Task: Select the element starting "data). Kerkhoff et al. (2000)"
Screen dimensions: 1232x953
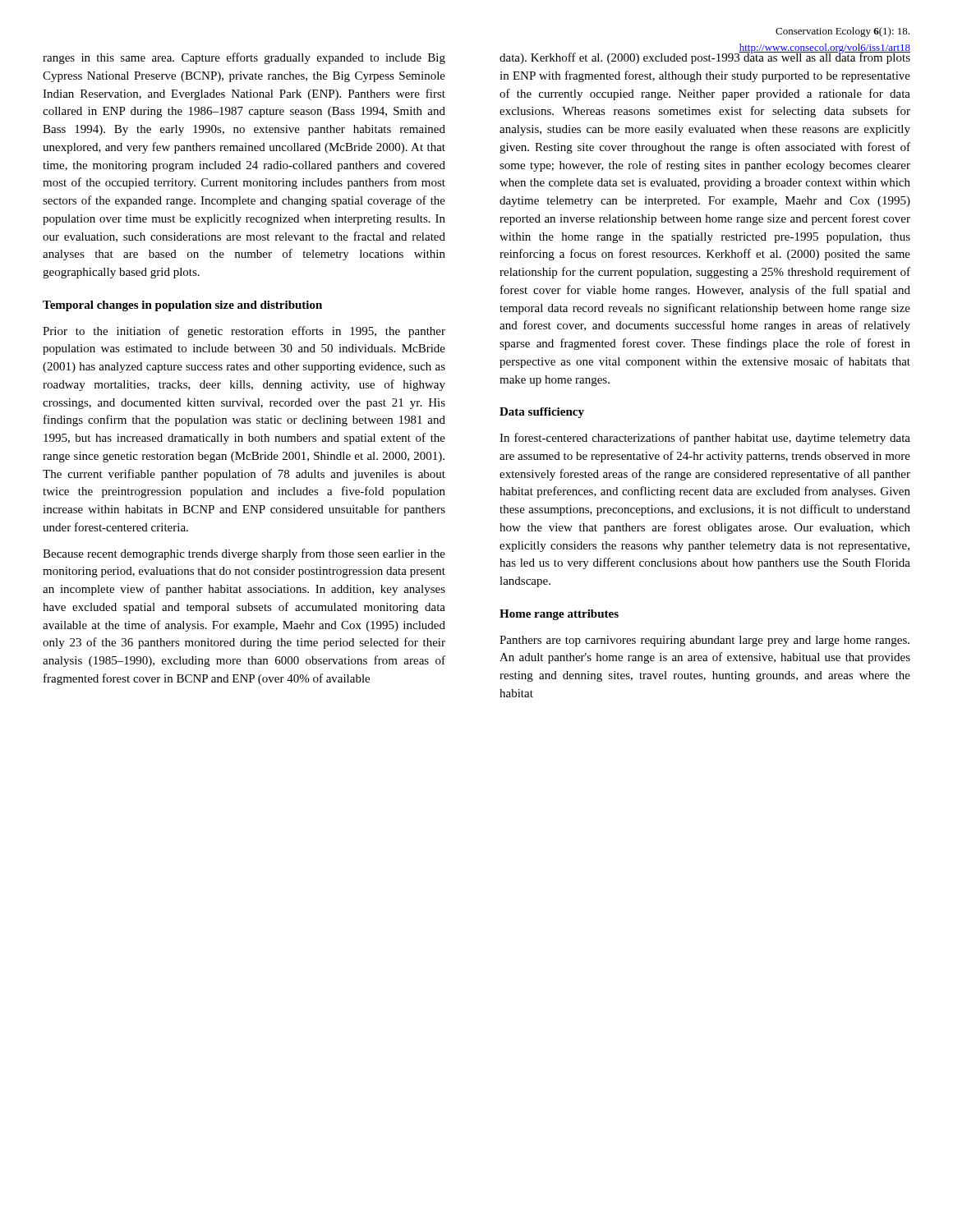Action: (x=705, y=219)
